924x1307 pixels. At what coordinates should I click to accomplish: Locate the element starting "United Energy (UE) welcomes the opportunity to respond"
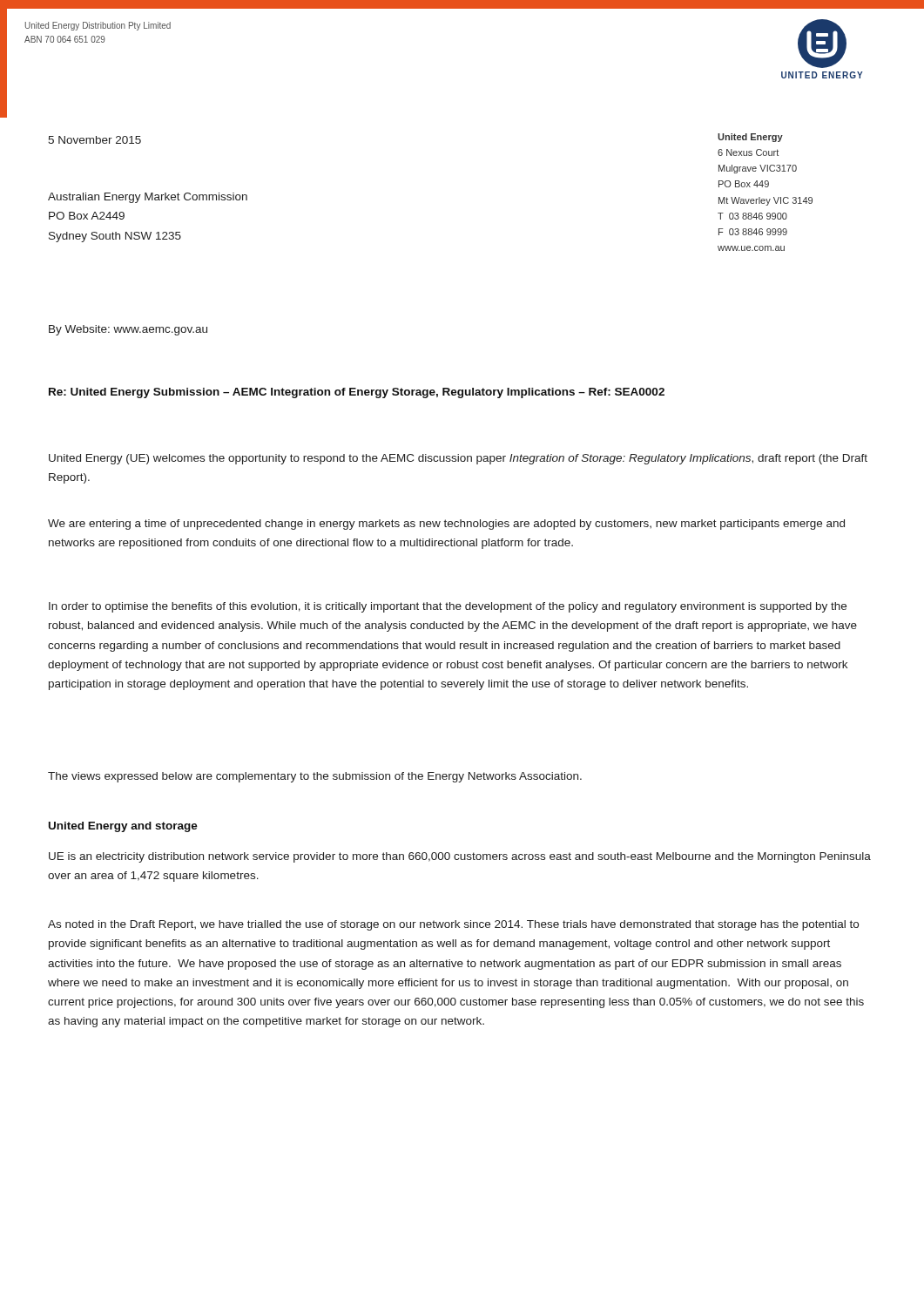coord(458,468)
